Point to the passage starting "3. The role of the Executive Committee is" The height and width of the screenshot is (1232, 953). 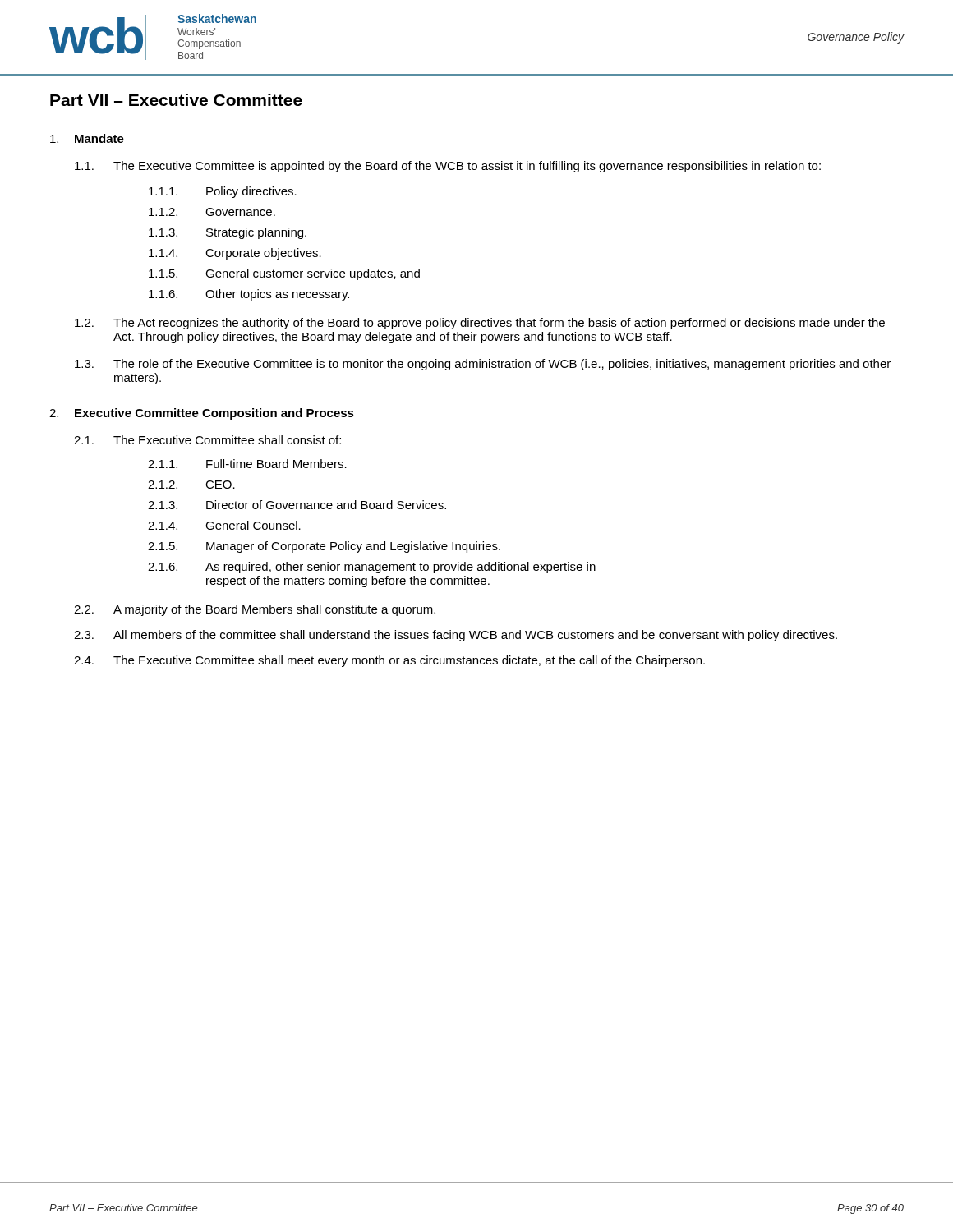point(489,370)
